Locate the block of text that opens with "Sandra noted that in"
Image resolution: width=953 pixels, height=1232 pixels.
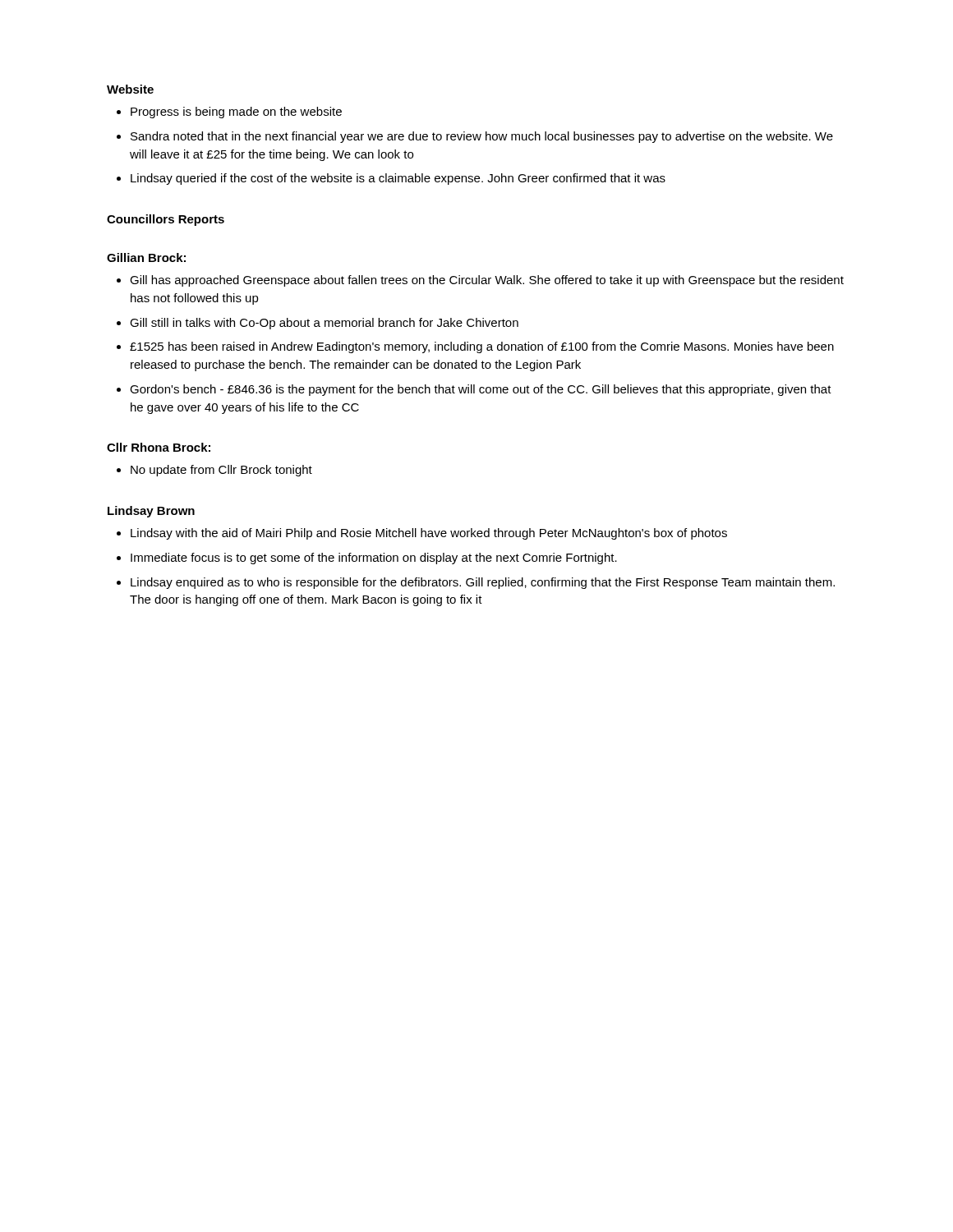tap(481, 145)
